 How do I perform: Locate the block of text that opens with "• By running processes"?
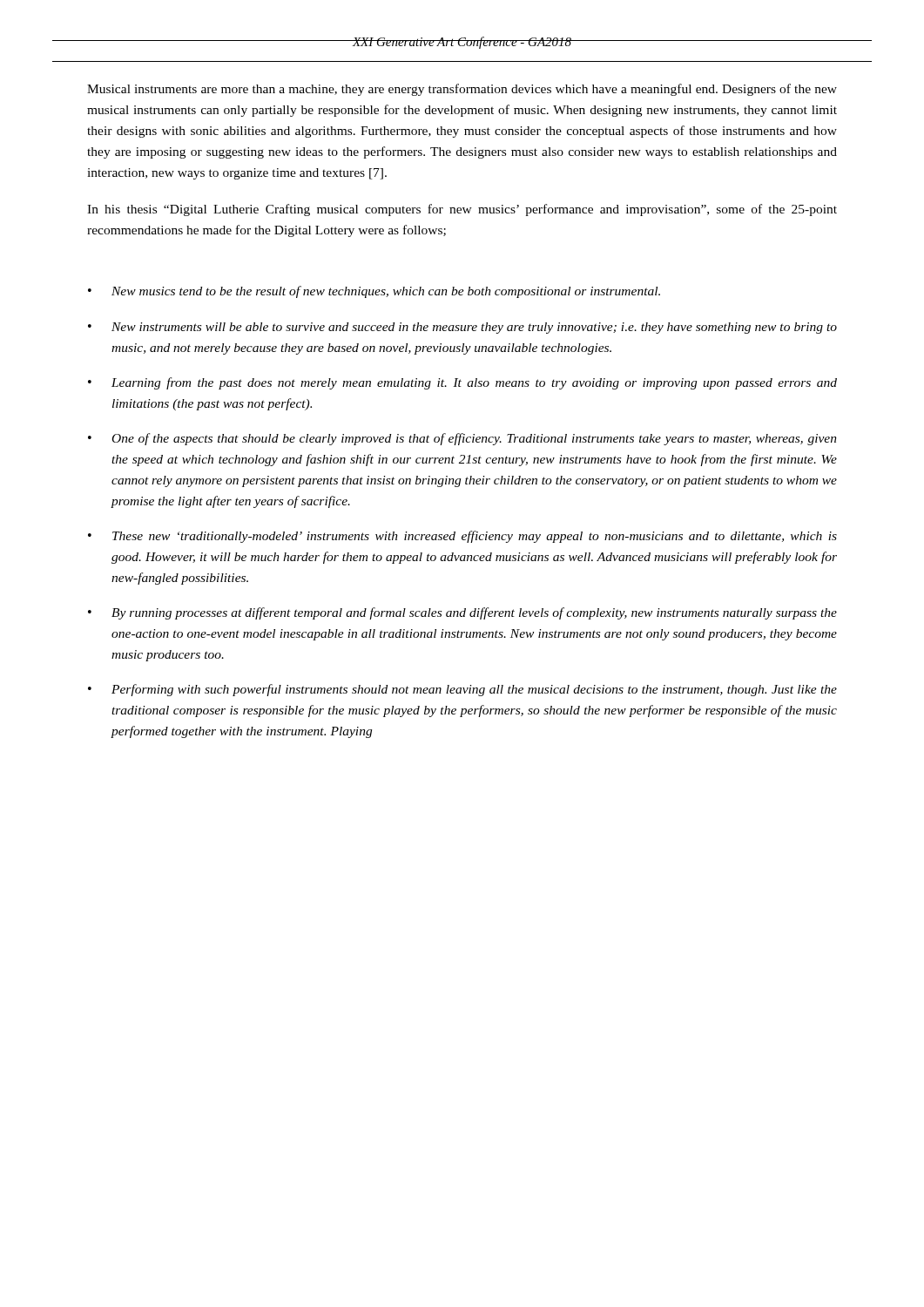462,634
